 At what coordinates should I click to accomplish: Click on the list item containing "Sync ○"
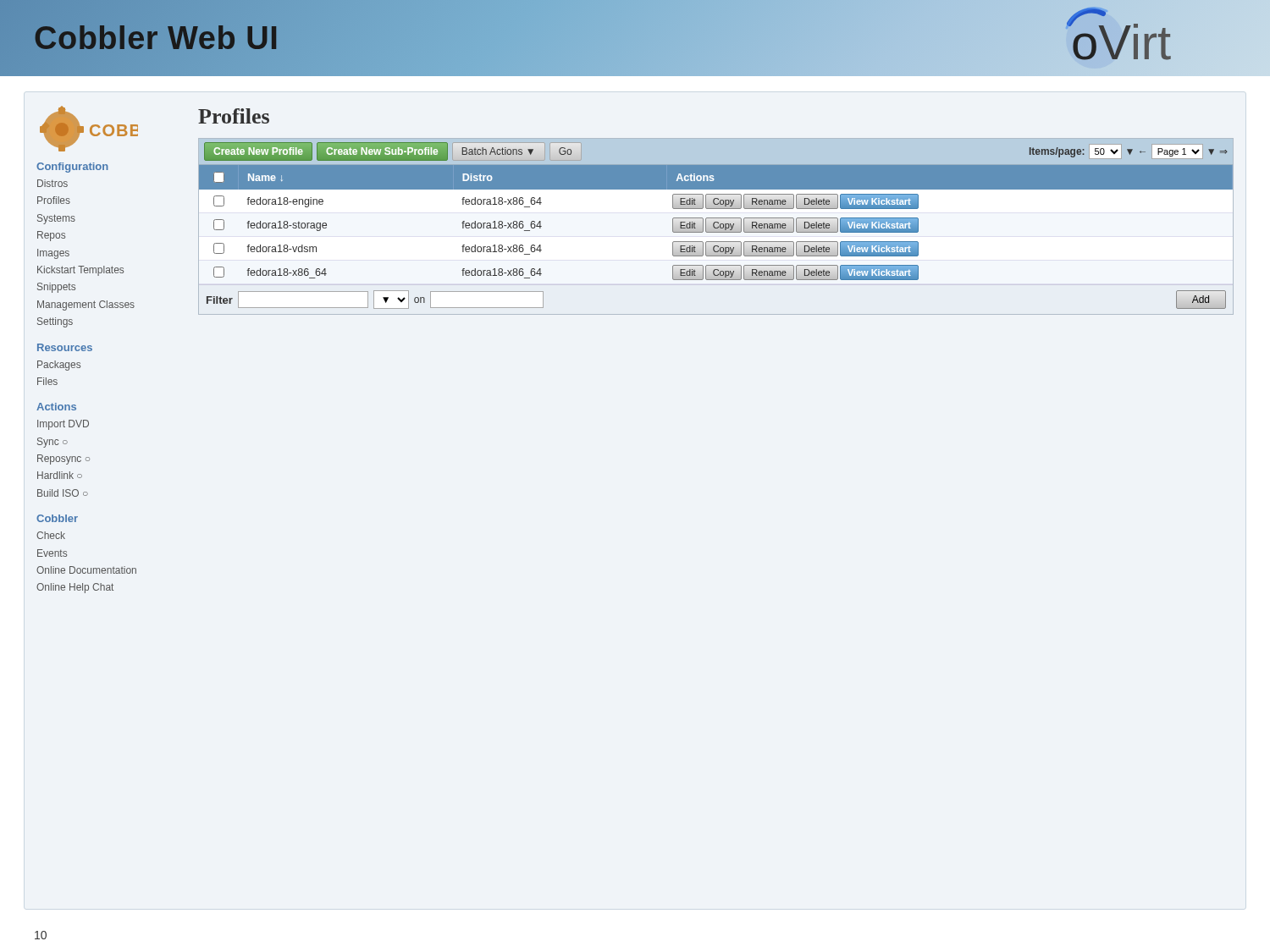52,441
